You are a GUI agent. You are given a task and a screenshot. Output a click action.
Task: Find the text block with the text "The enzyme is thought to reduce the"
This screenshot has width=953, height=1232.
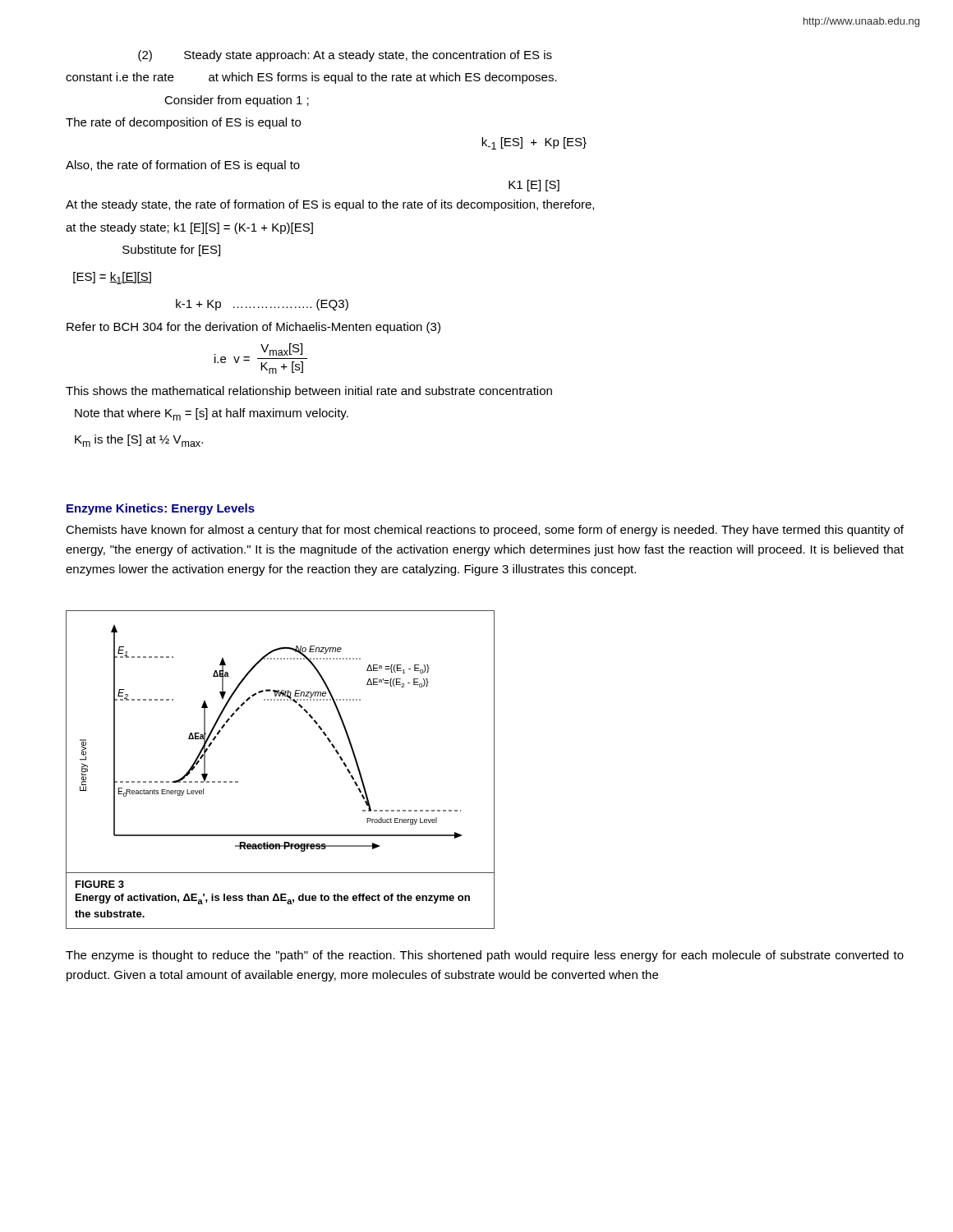click(485, 964)
